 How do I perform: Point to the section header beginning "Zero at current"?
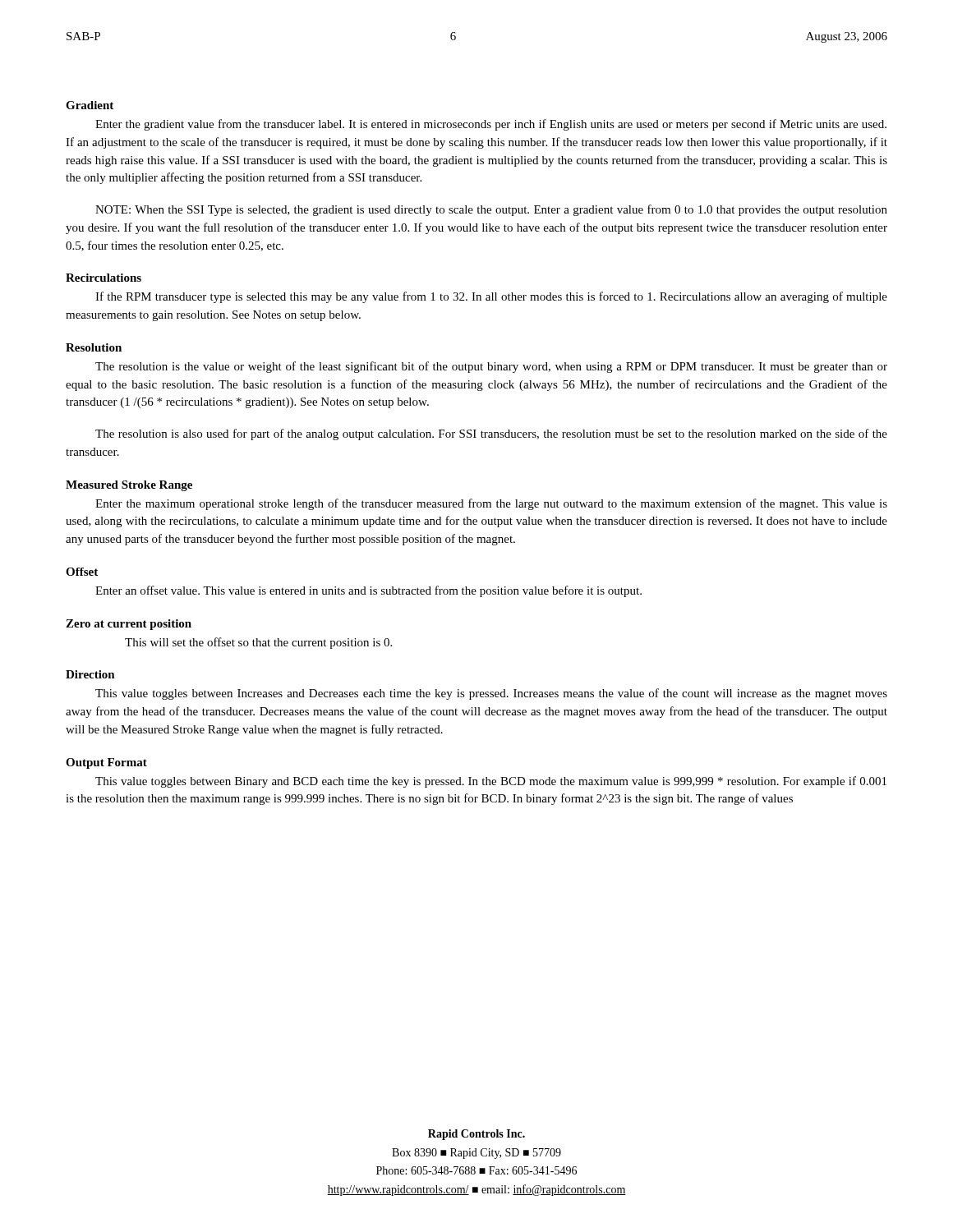pyautogui.click(x=129, y=623)
